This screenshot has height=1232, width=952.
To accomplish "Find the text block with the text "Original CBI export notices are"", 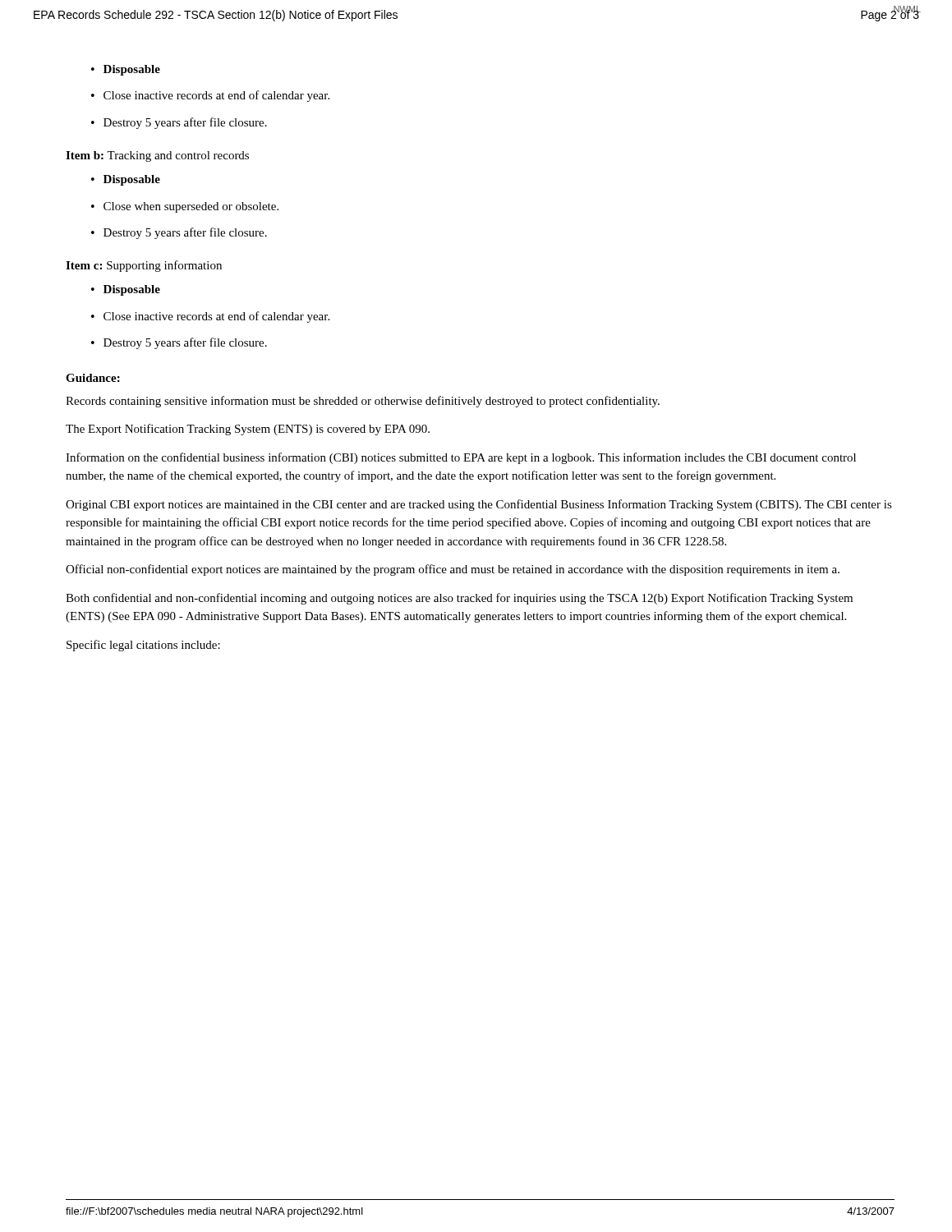I will pos(479,522).
